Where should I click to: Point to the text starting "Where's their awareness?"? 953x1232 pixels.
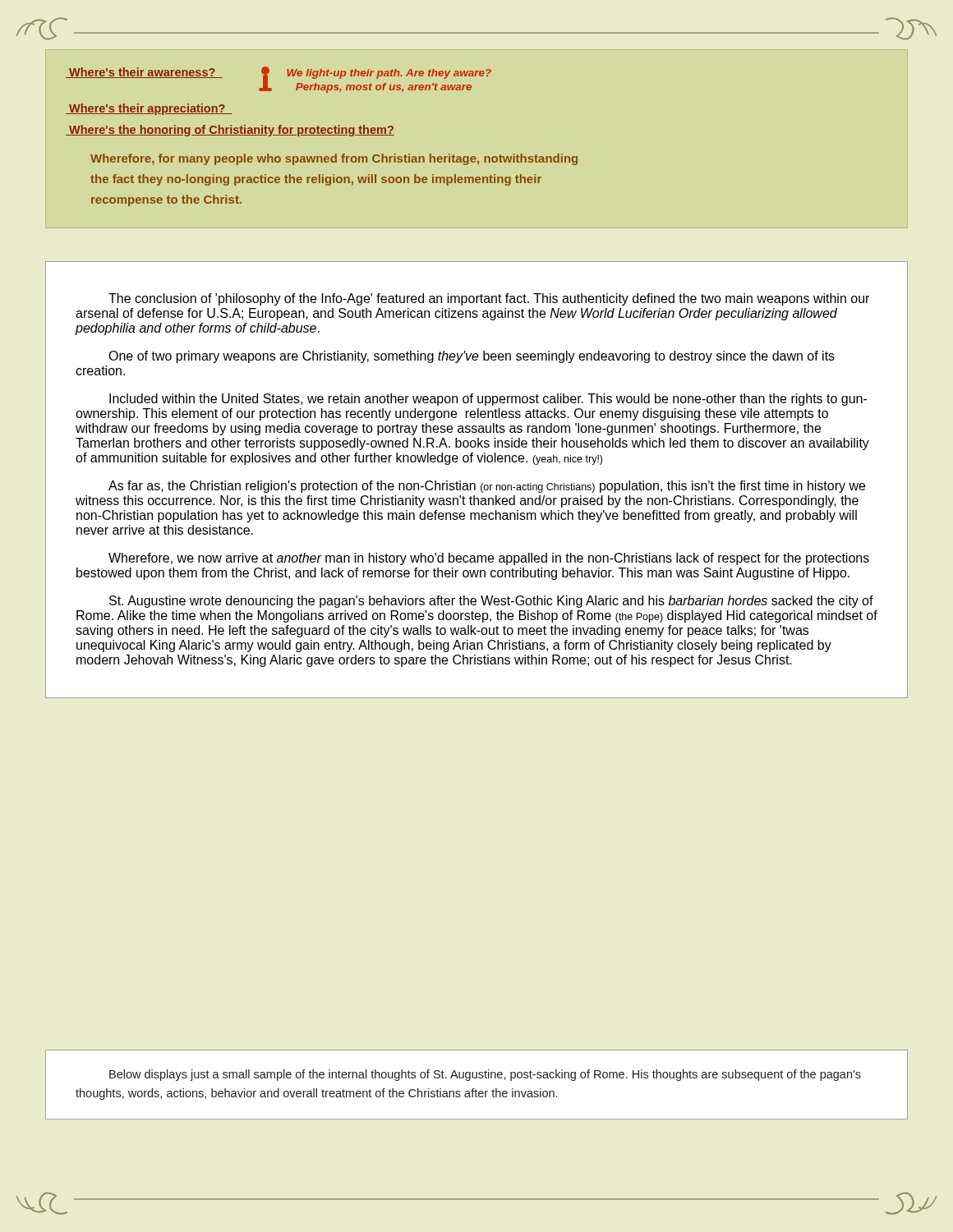322,136
